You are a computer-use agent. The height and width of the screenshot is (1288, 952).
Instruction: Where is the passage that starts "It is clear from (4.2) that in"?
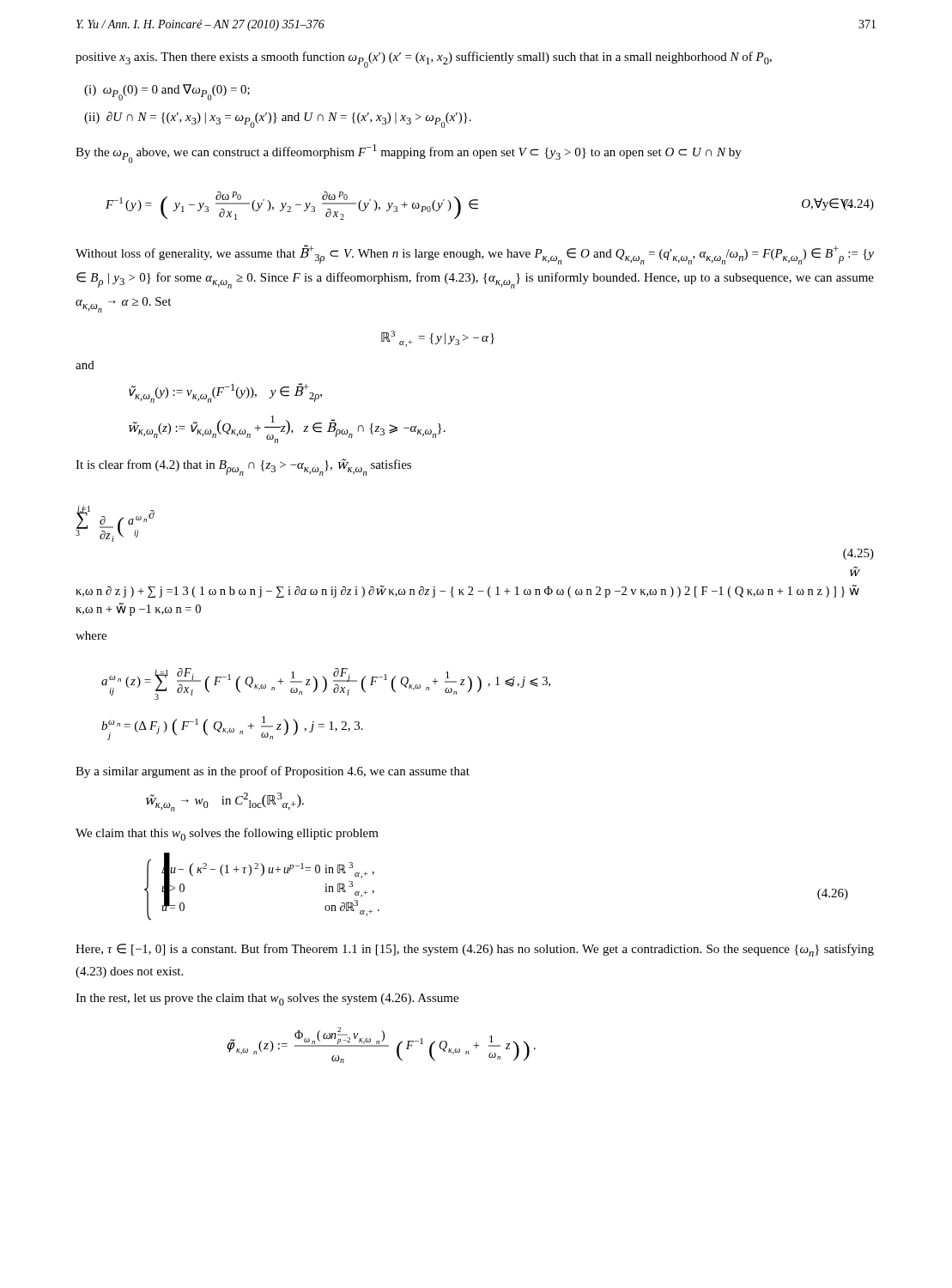244,467
